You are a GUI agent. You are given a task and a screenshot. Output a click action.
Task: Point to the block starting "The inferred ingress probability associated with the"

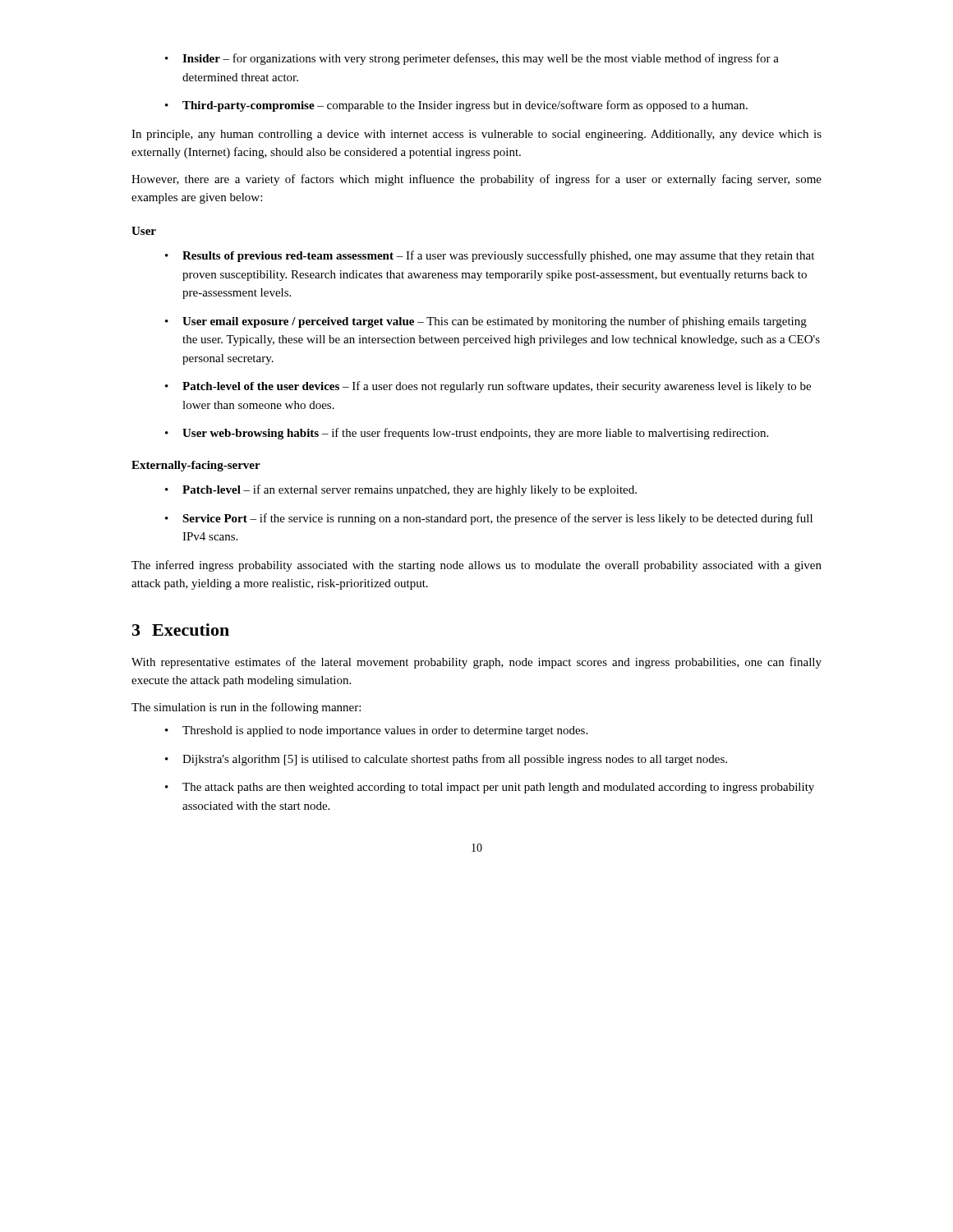click(476, 574)
